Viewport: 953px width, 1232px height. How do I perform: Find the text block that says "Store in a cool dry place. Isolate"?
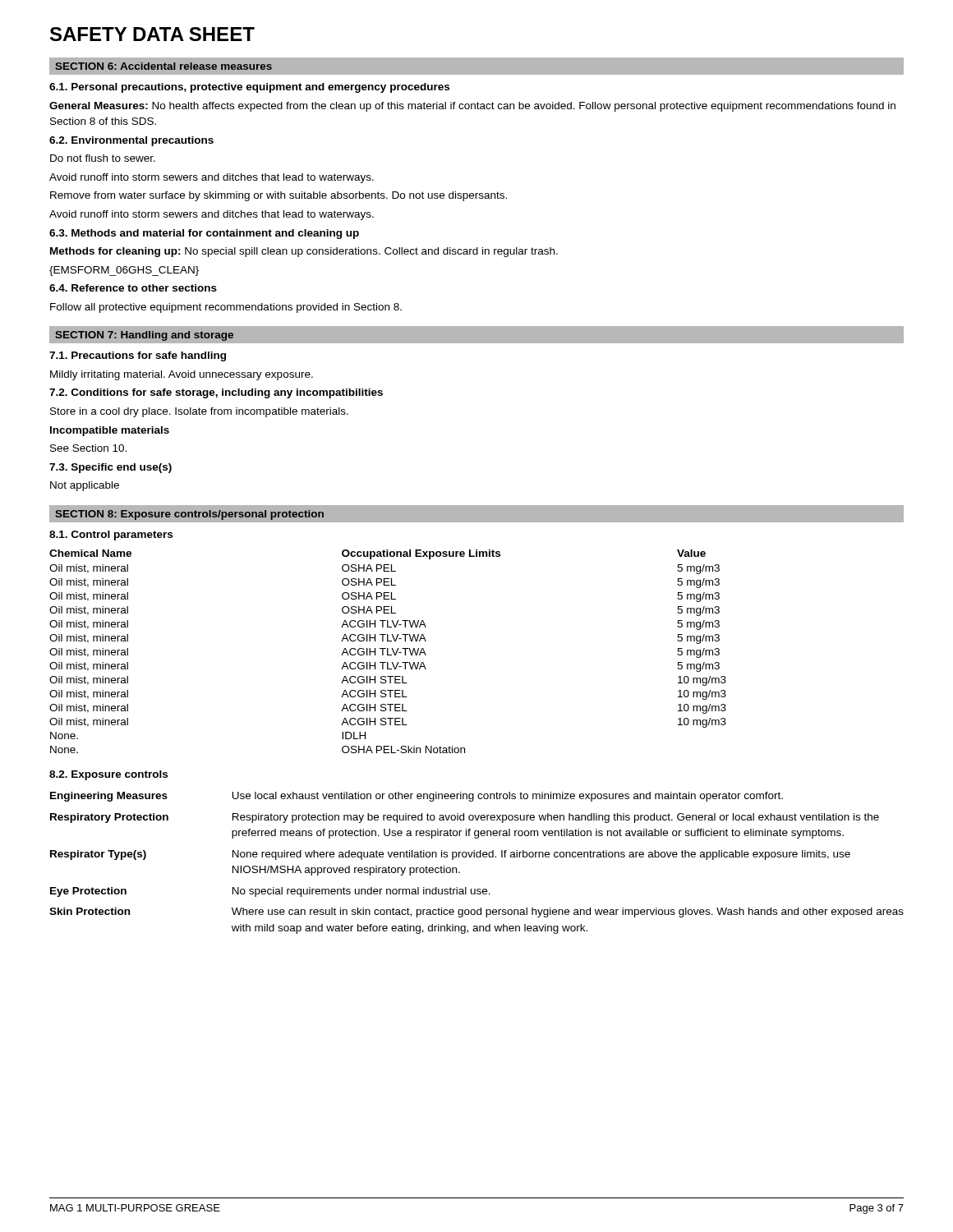pyautogui.click(x=199, y=412)
